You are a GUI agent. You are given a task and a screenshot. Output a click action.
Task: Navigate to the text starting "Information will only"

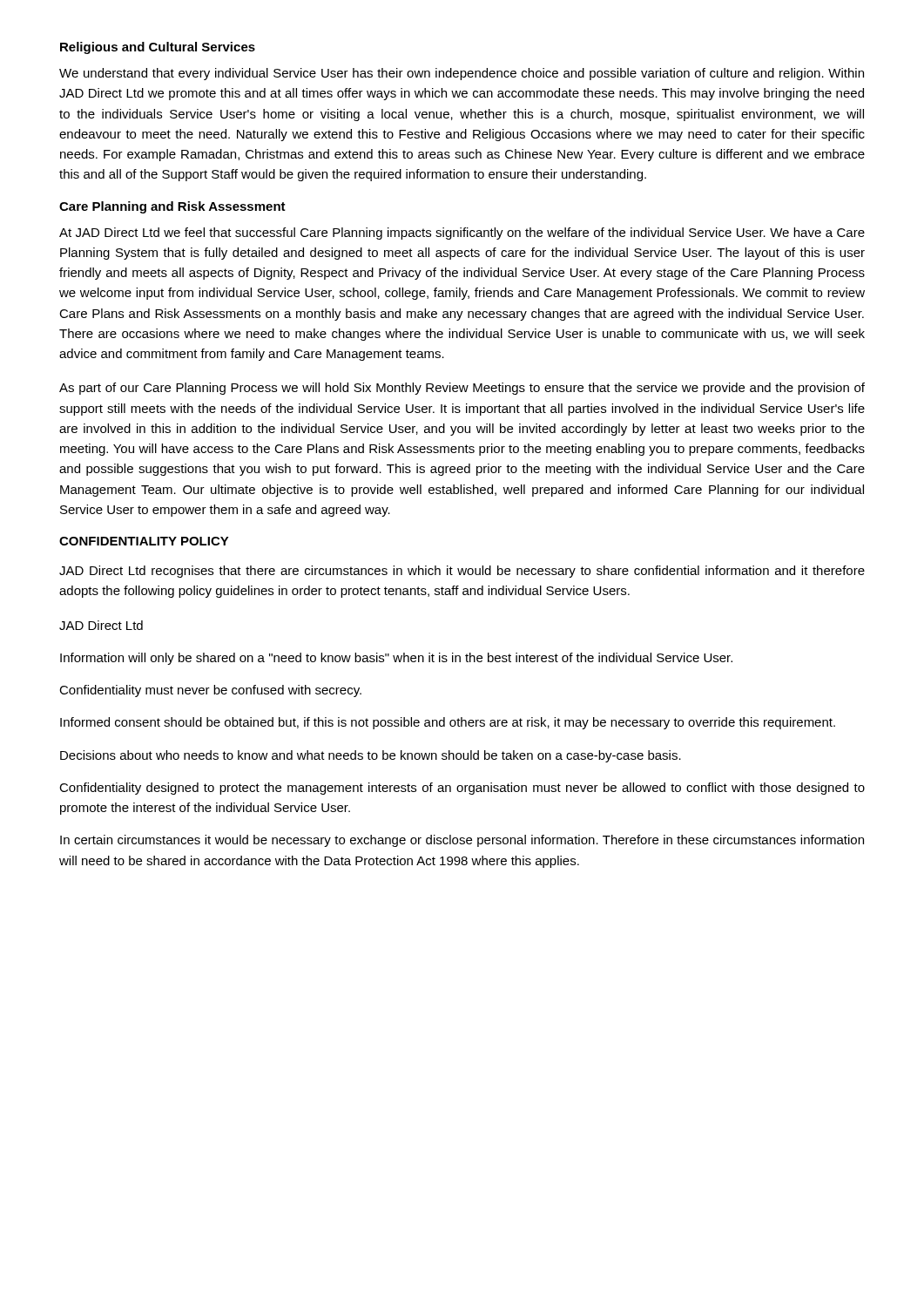click(396, 657)
